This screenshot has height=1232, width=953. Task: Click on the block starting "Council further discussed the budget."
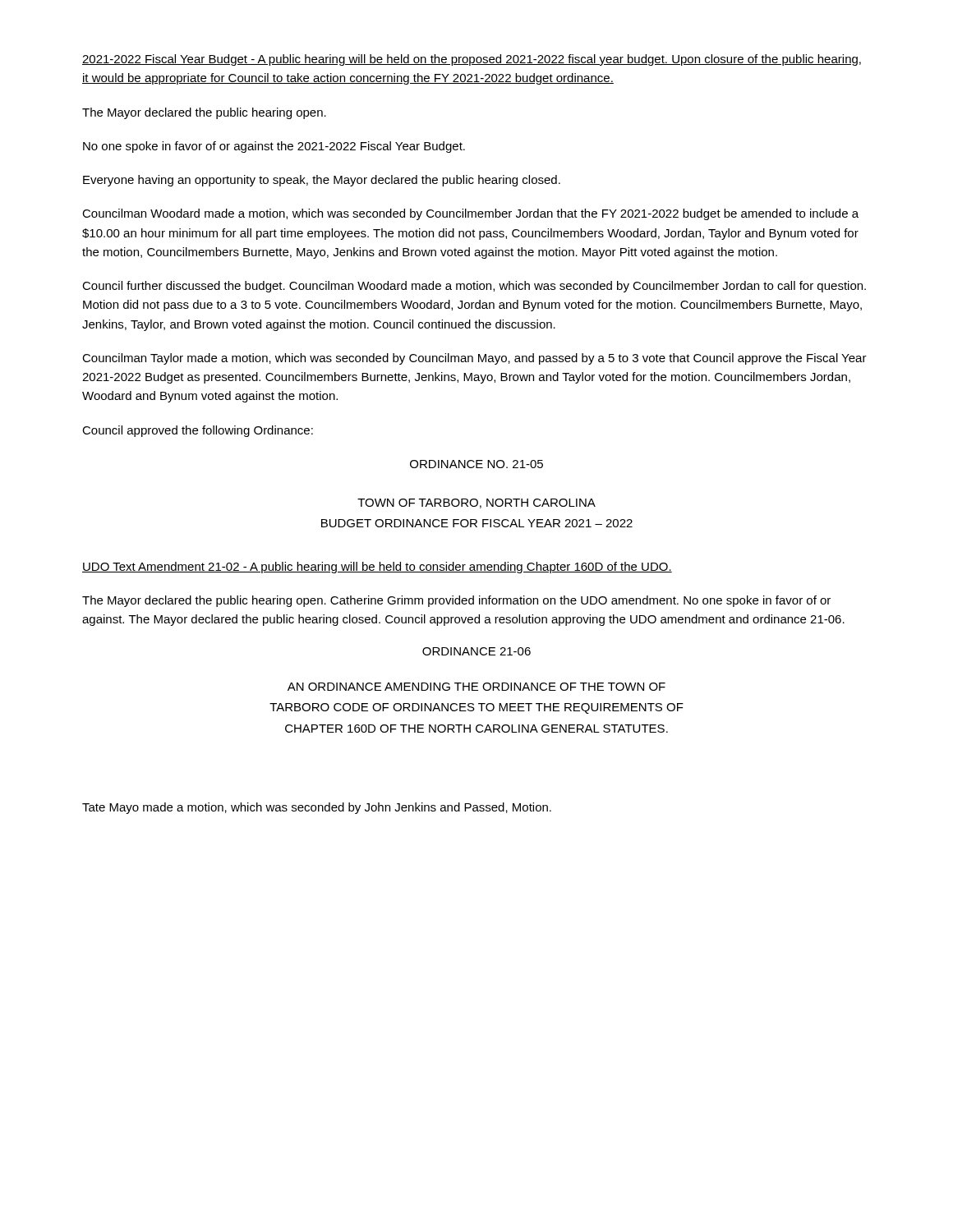pyautogui.click(x=475, y=304)
